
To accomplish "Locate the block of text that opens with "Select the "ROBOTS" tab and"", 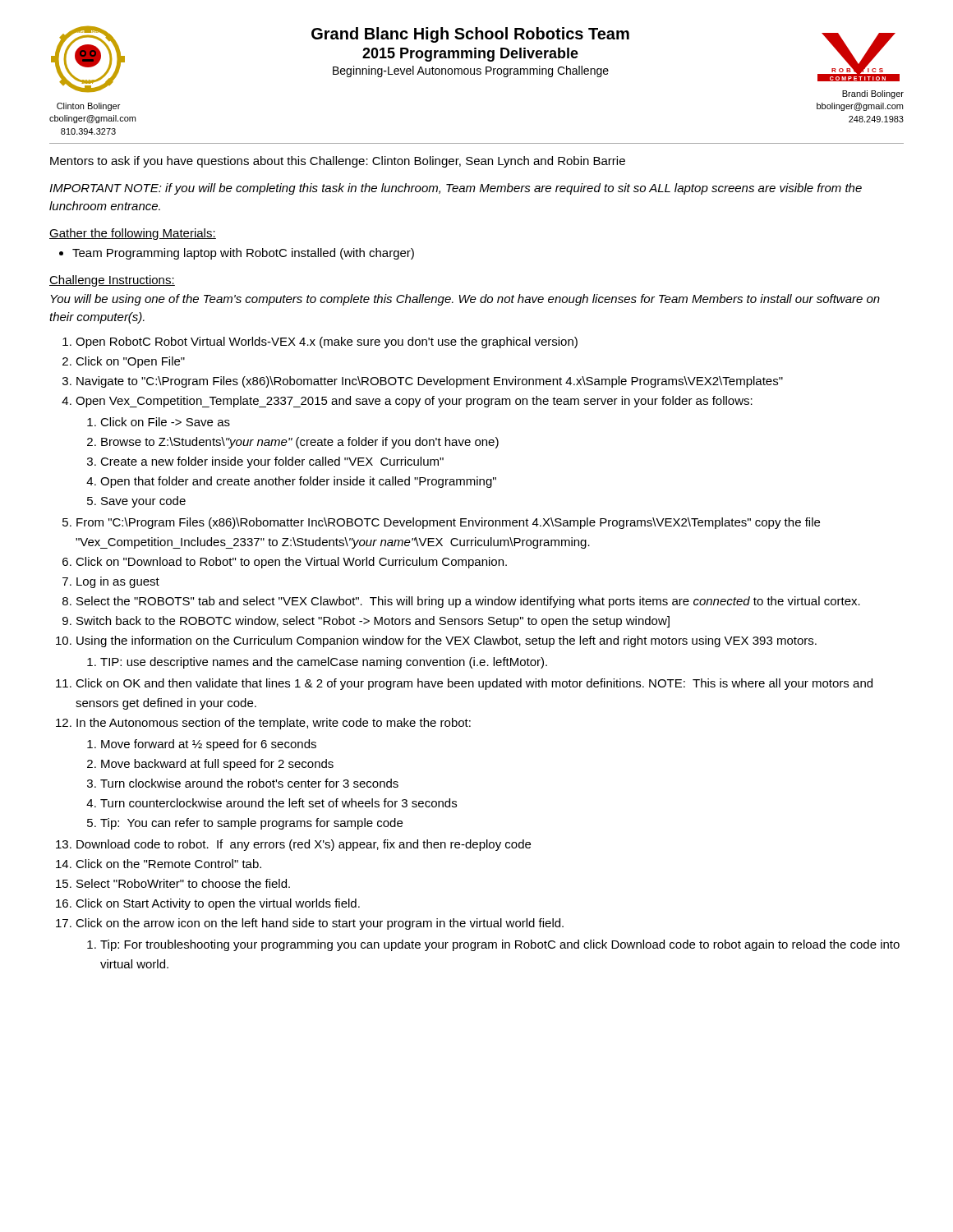I will click(x=490, y=601).
